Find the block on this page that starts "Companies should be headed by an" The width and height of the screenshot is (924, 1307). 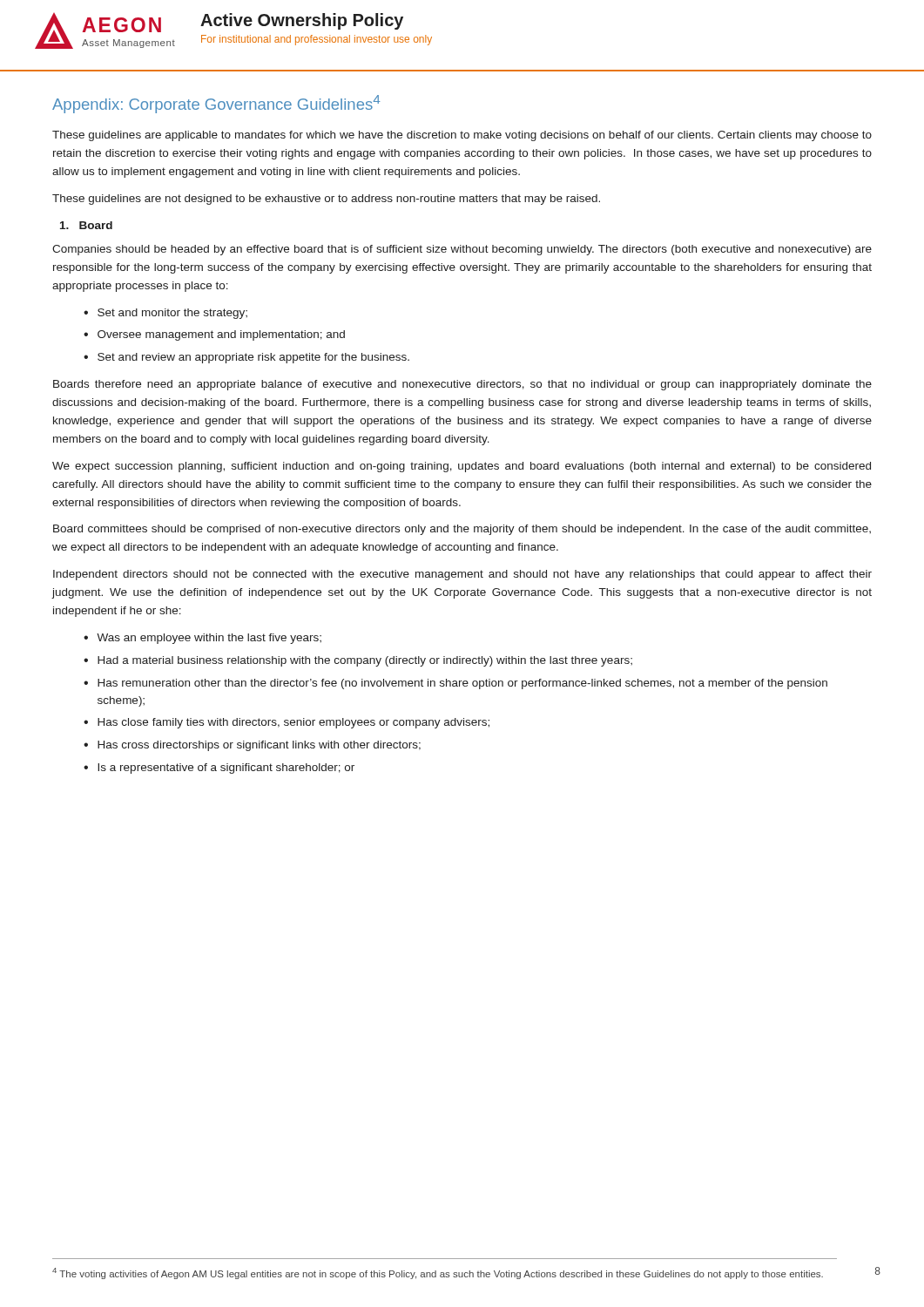coord(462,267)
